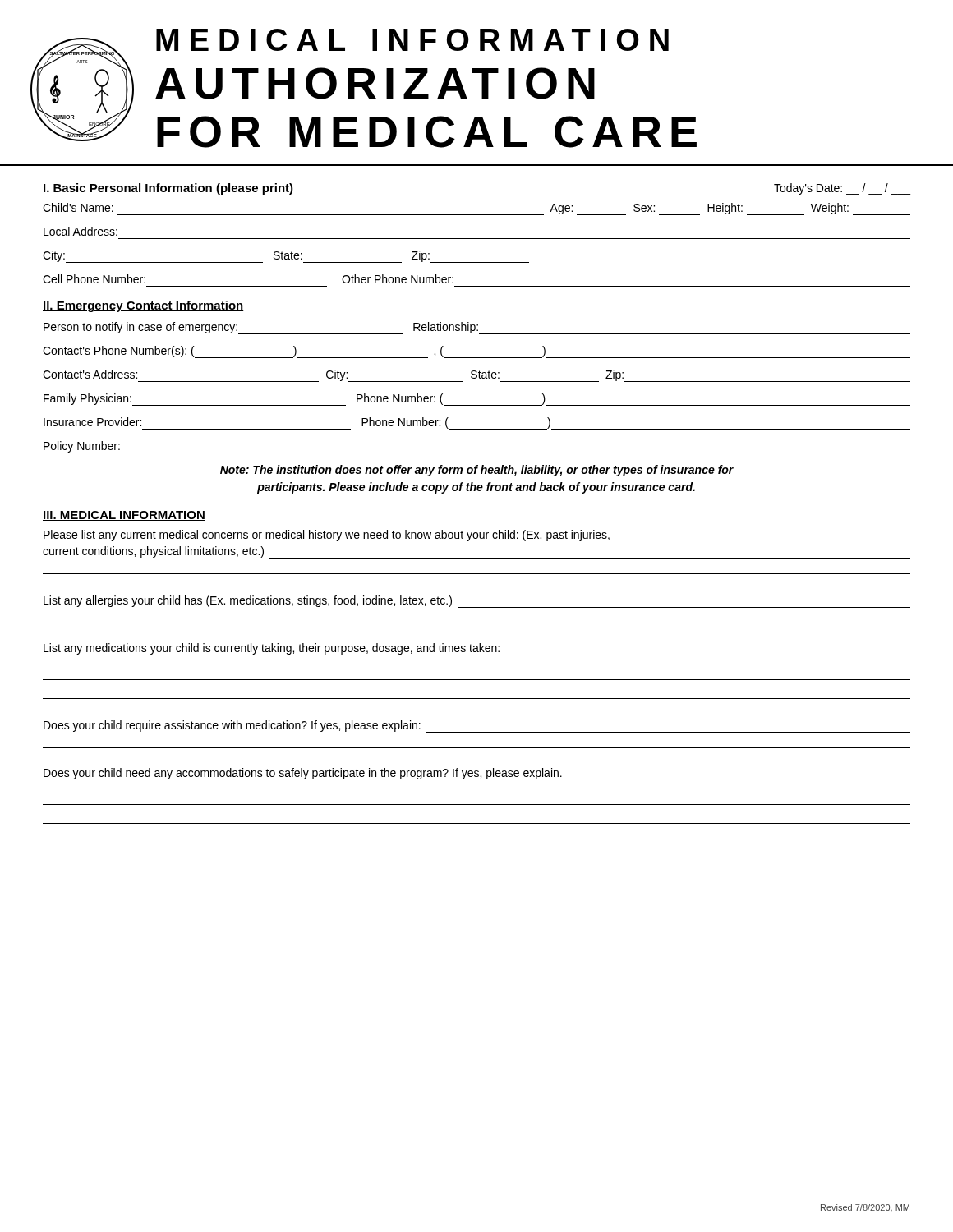Navigate to the text starting "Child's Name: Age: Sex: Height: Weight:"

pyautogui.click(x=476, y=208)
